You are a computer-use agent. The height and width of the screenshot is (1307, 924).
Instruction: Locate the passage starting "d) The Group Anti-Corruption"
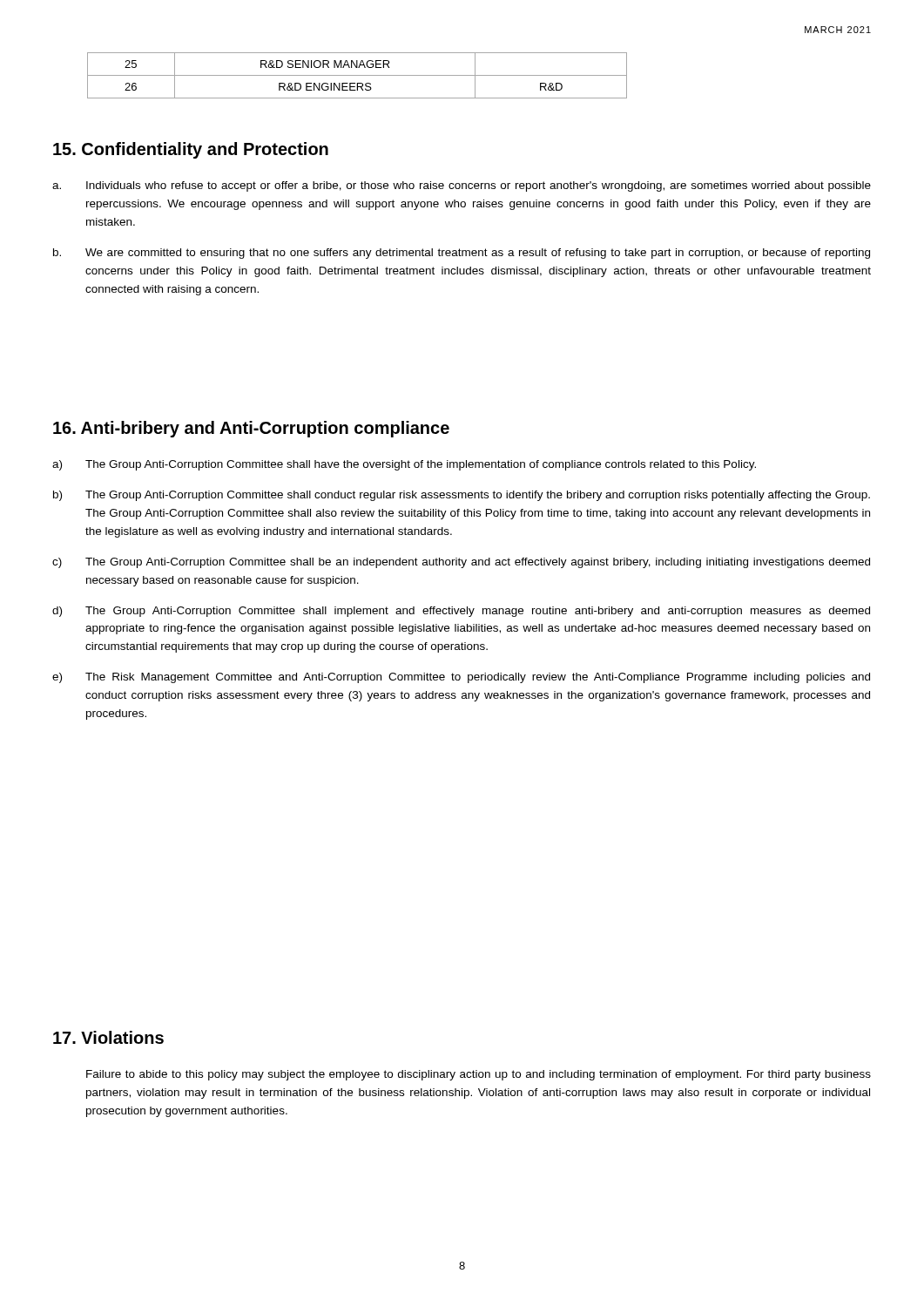pos(462,629)
